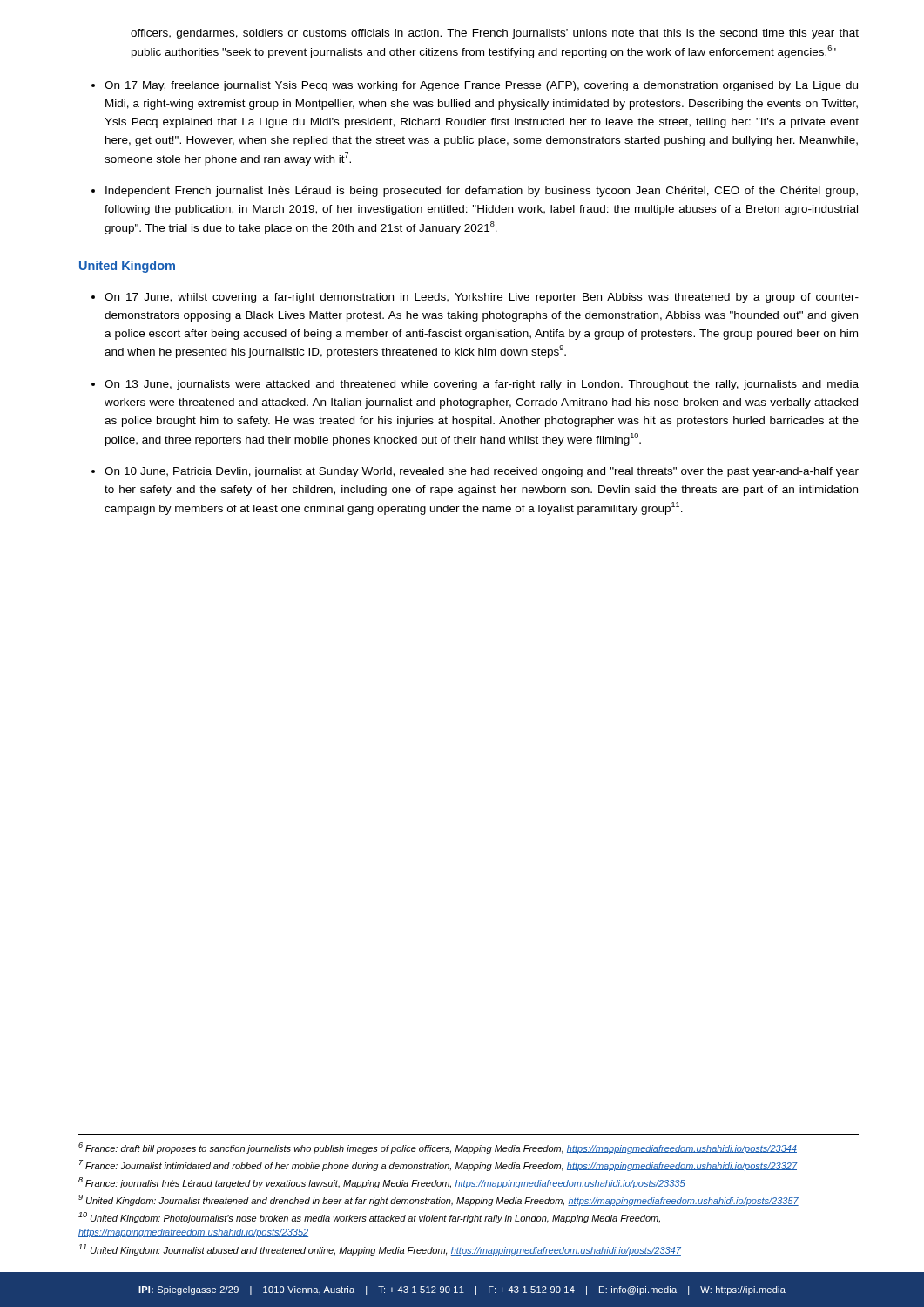924x1307 pixels.
Task: Locate the list item containing "On 17 May, freelance journalist Ysis"
Action: [482, 122]
